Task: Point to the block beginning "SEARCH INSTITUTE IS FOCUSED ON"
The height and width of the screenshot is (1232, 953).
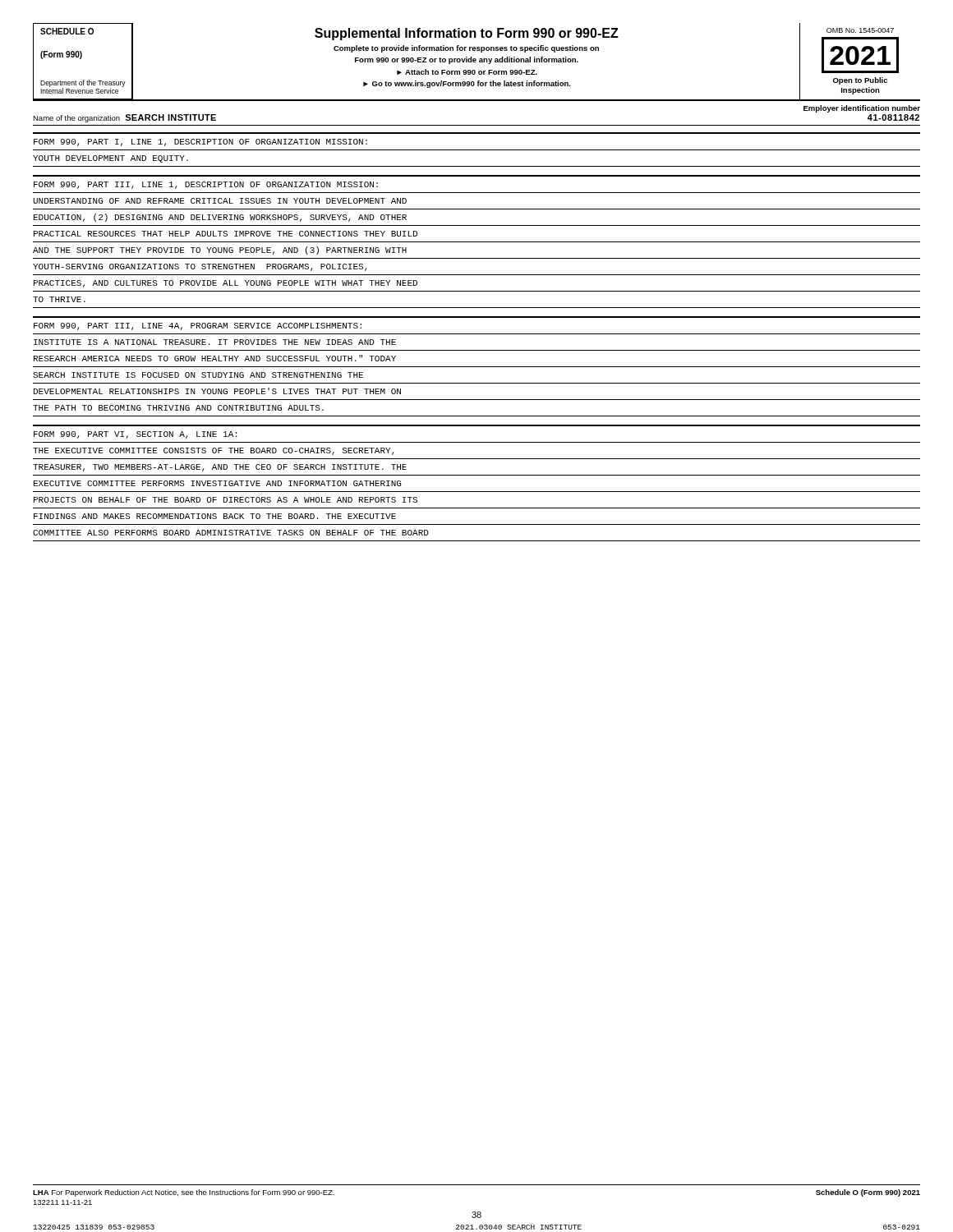Action: pos(198,375)
